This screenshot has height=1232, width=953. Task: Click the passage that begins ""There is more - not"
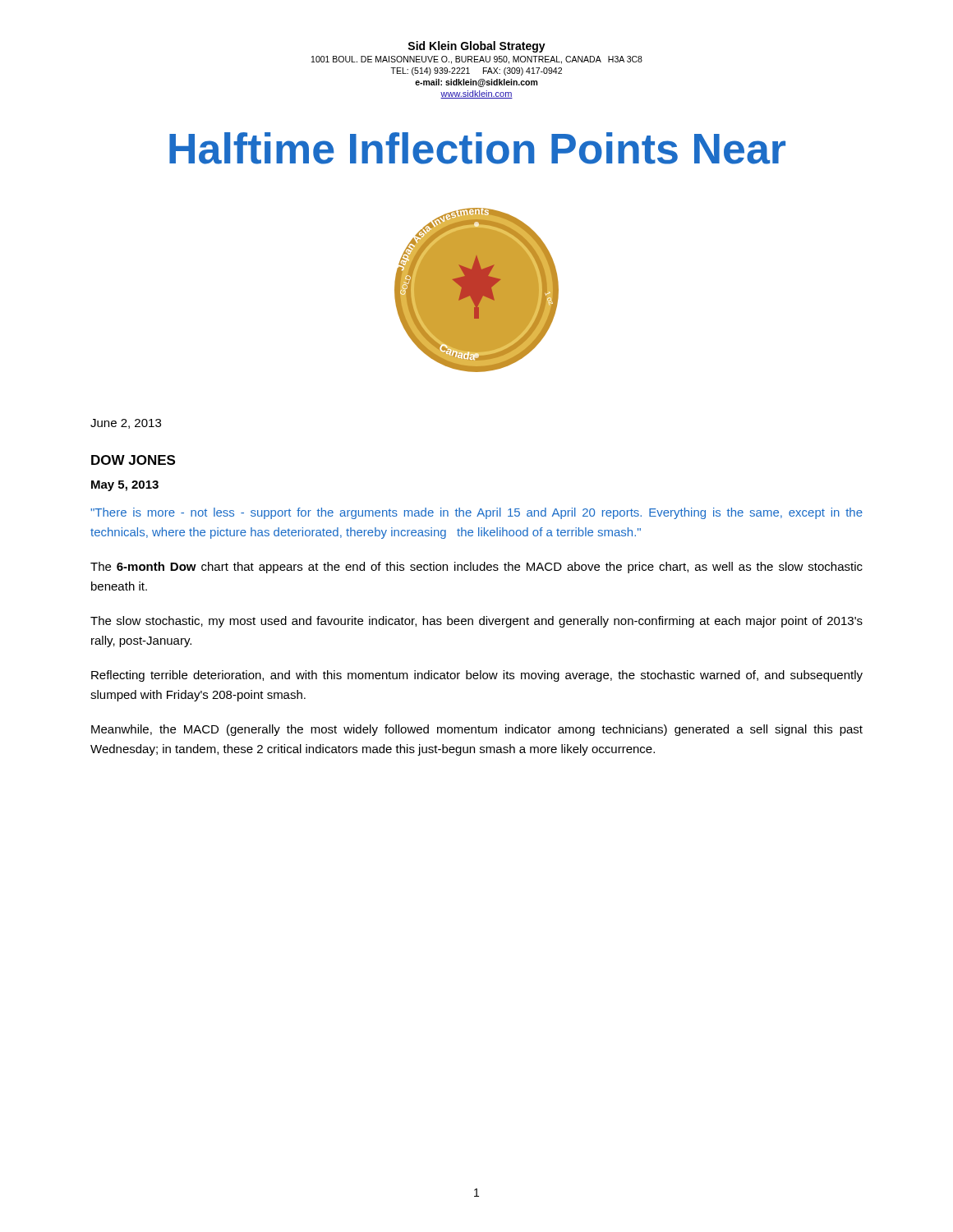476,522
